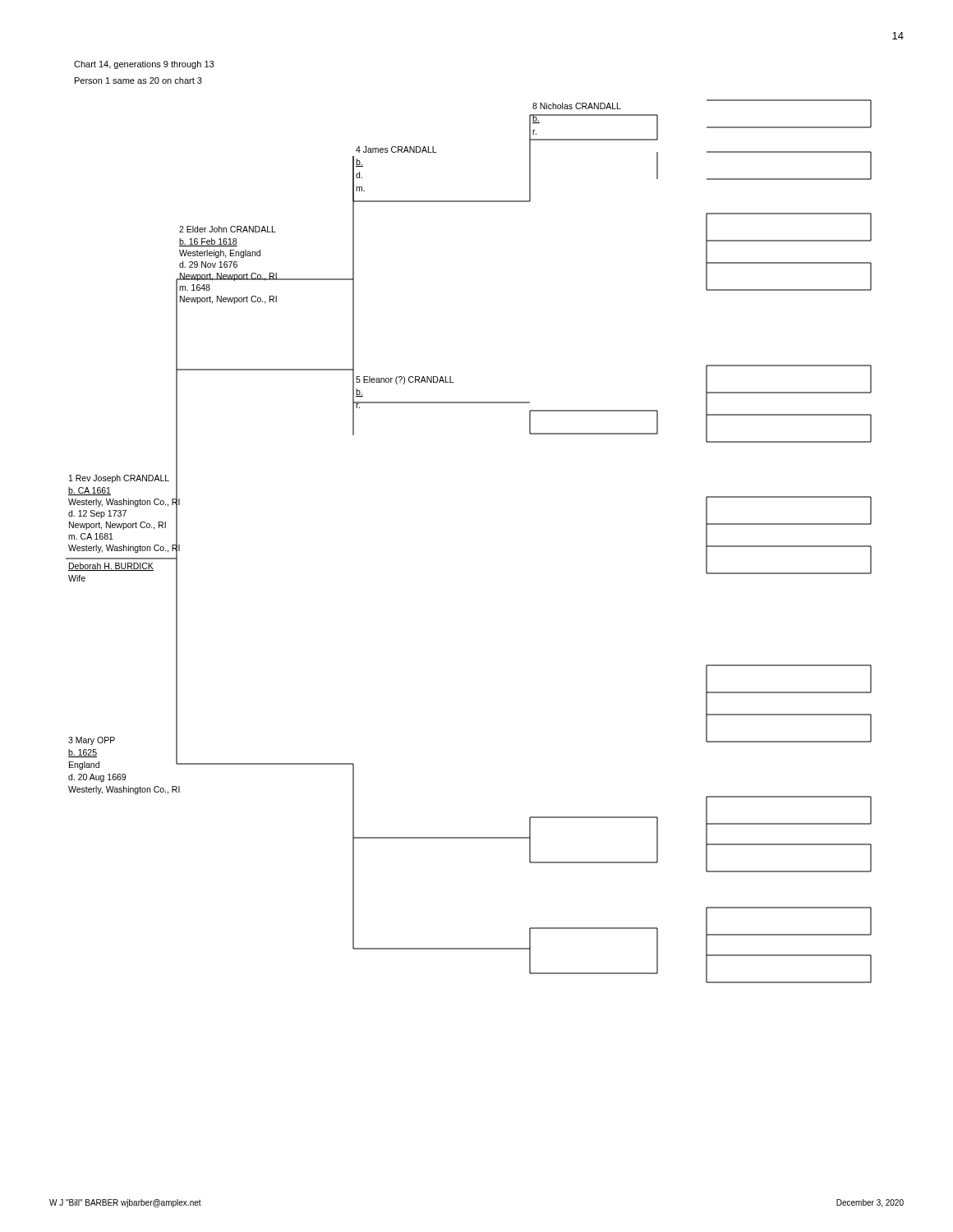Locate the region starting "Person 1 same as 20"

[x=138, y=80]
